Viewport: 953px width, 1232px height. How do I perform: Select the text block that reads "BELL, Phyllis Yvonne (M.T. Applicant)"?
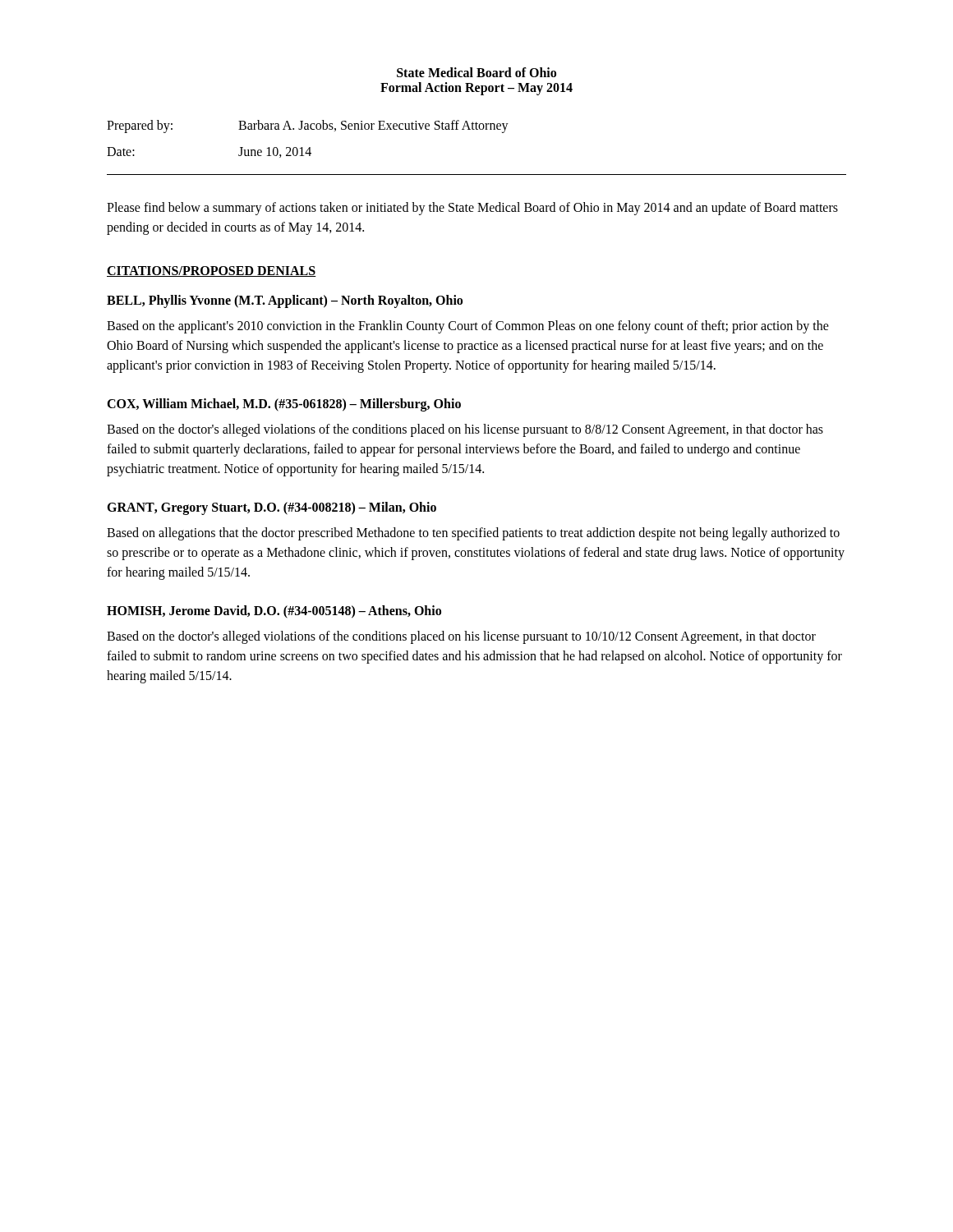click(x=285, y=300)
